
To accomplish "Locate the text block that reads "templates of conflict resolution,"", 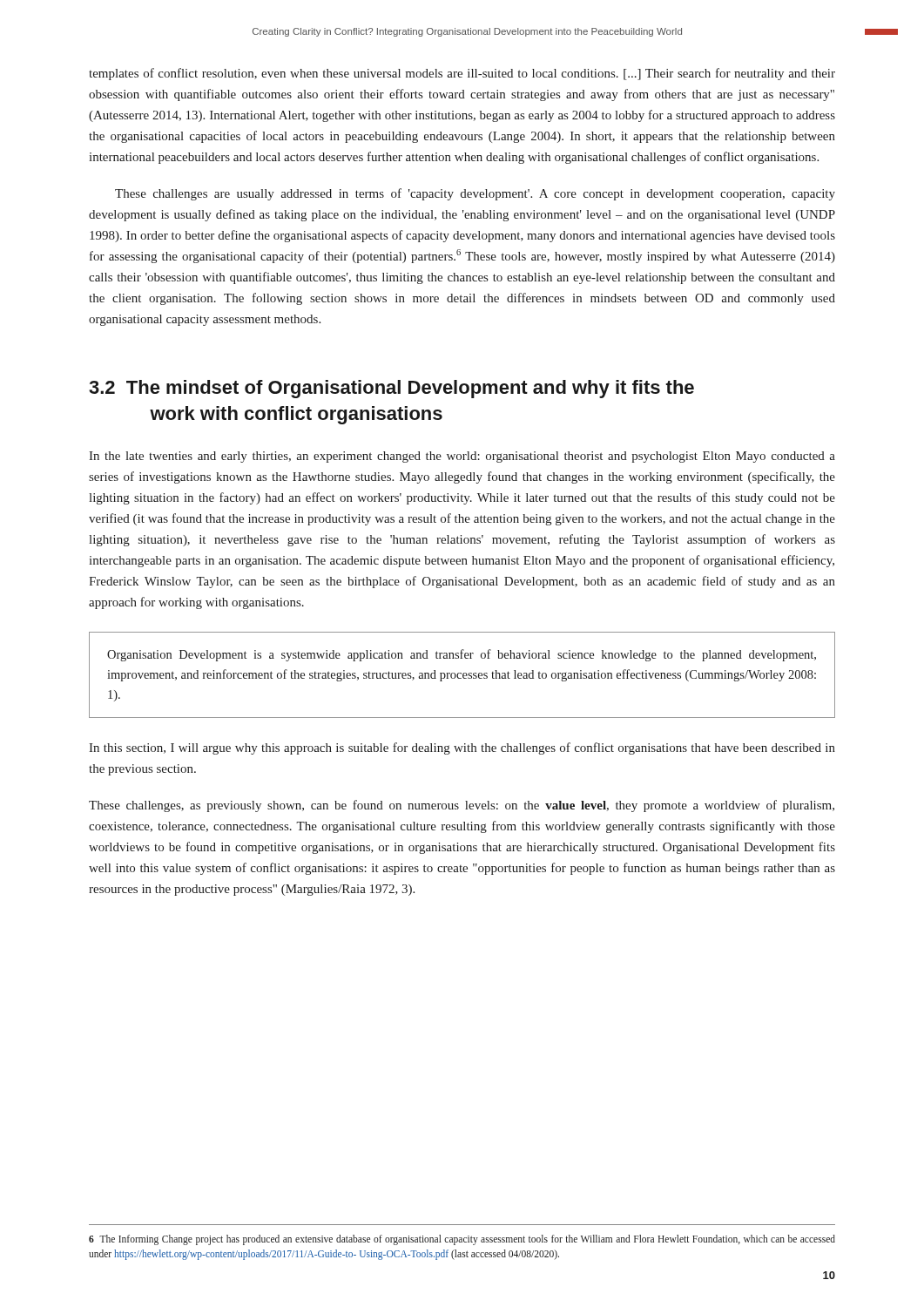I will 462,115.
